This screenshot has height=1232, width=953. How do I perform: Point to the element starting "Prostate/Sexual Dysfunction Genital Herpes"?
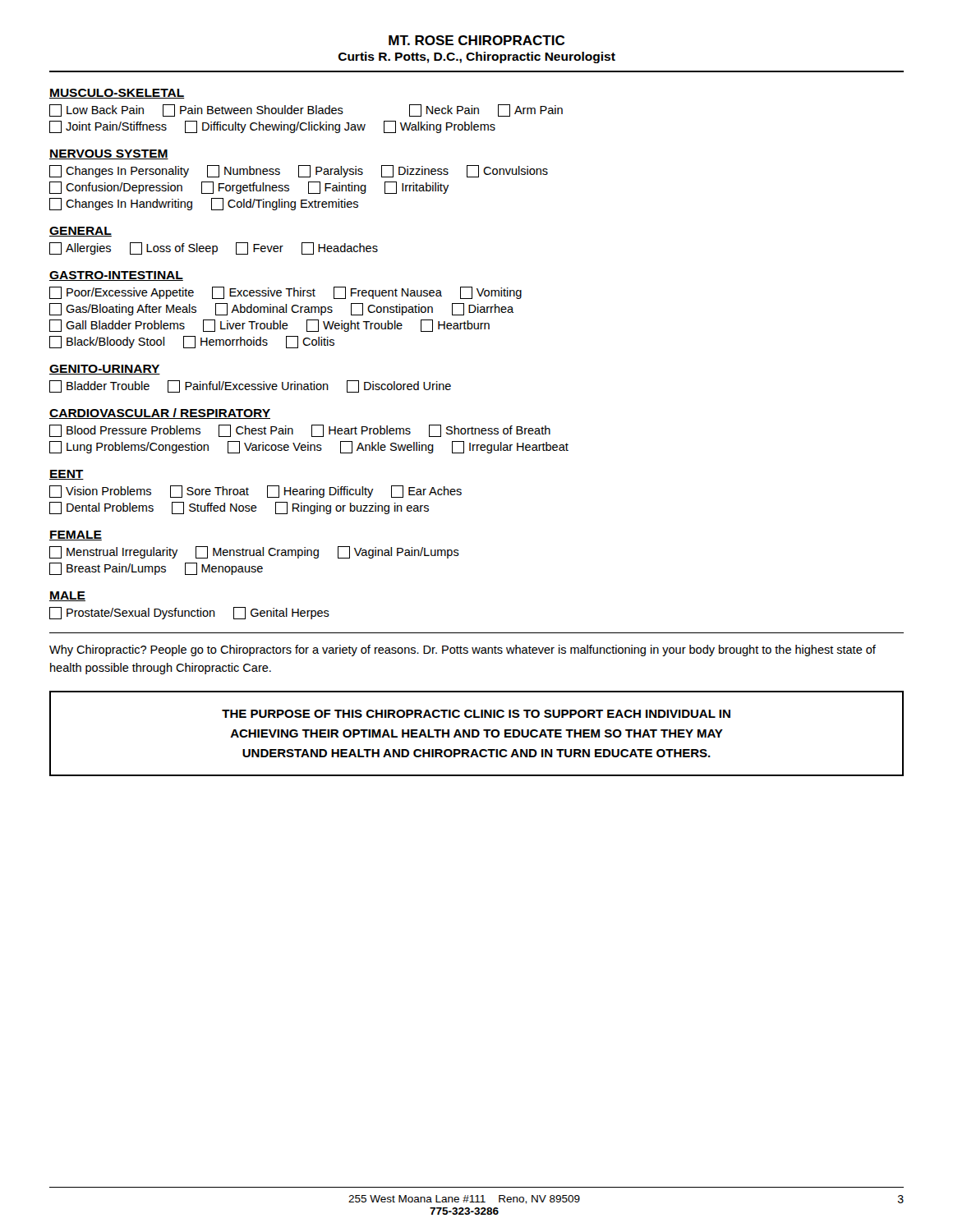click(189, 613)
